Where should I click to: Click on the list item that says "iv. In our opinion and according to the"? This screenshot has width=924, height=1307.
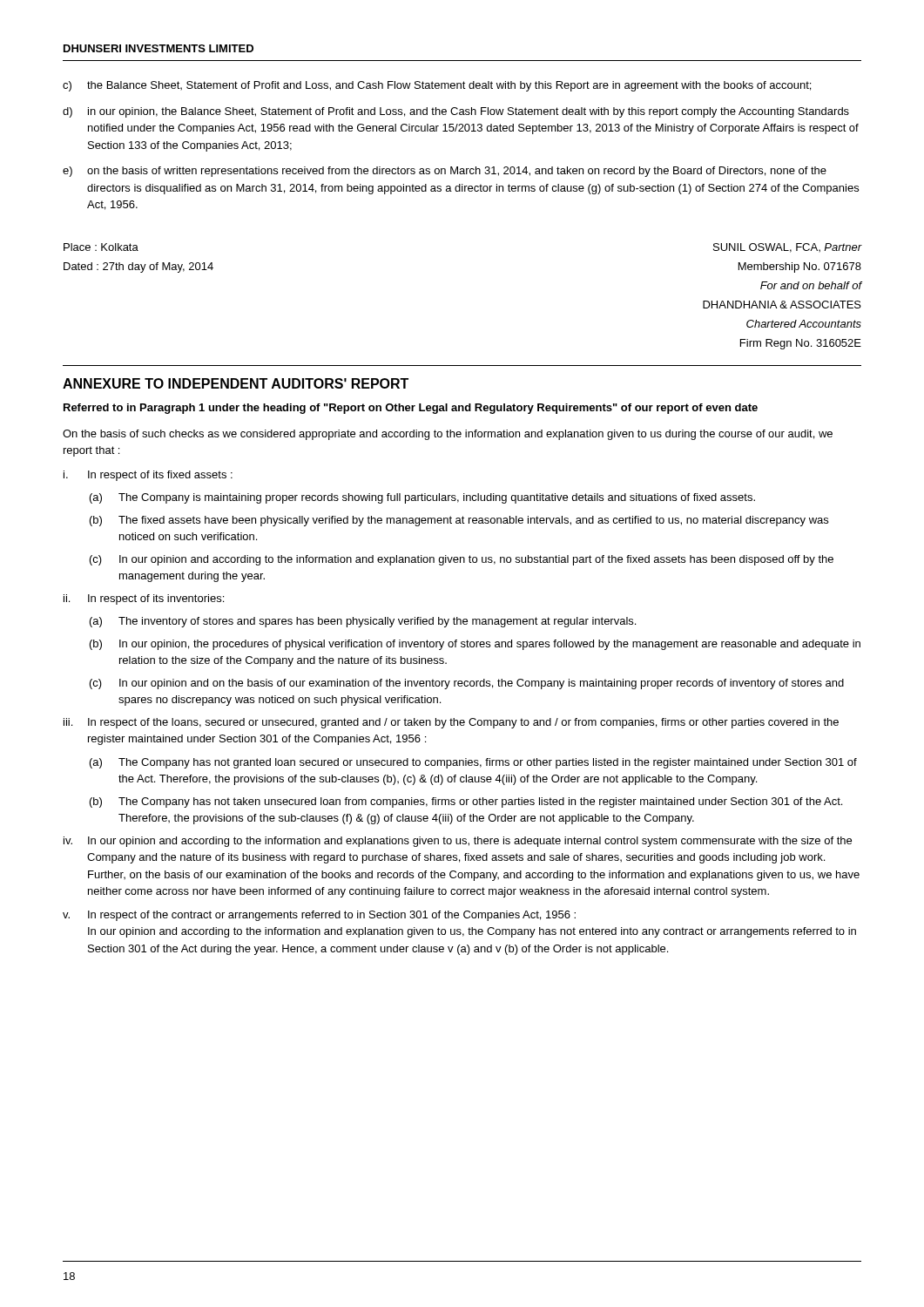462,866
